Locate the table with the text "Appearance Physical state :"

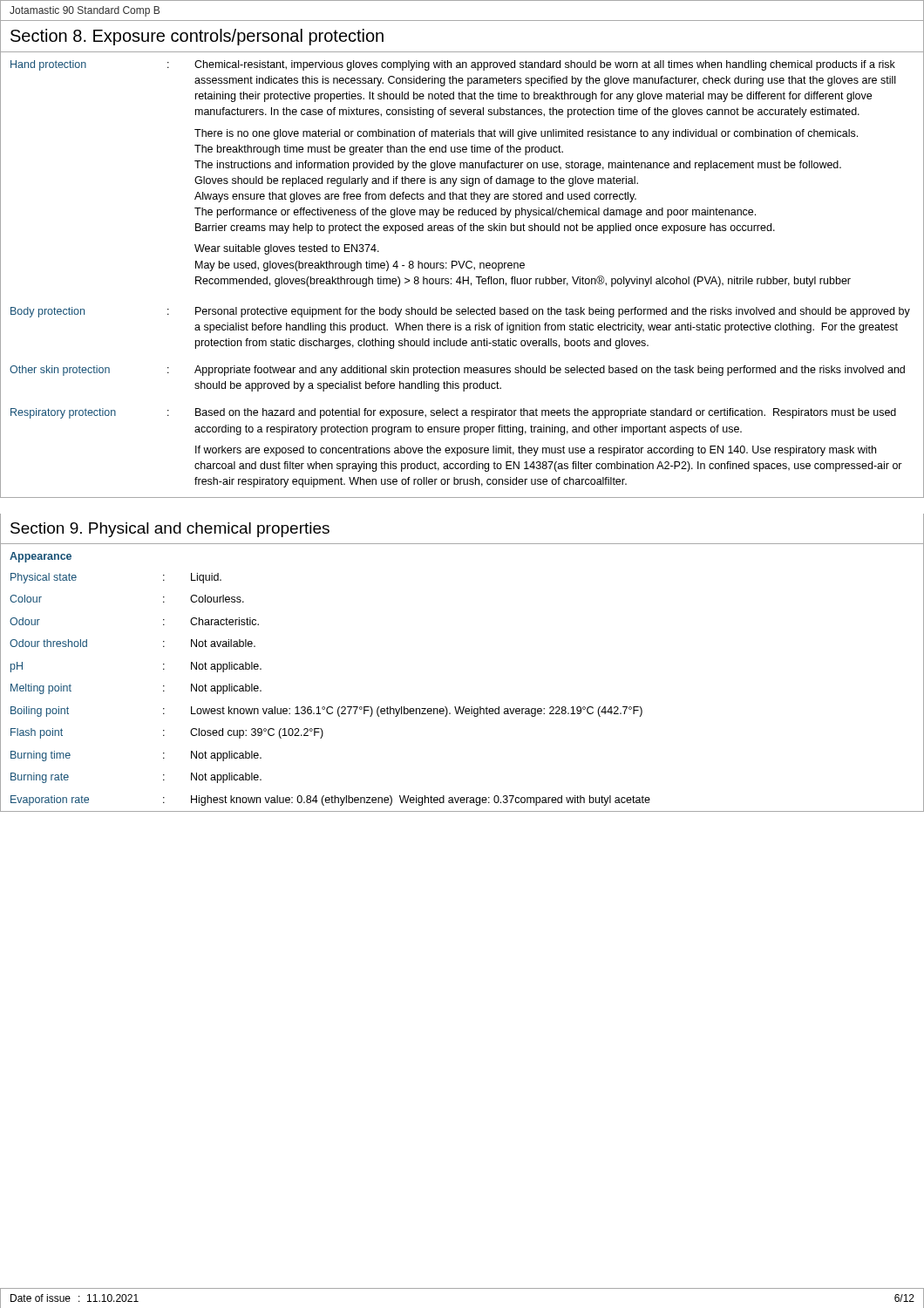[462, 678]
